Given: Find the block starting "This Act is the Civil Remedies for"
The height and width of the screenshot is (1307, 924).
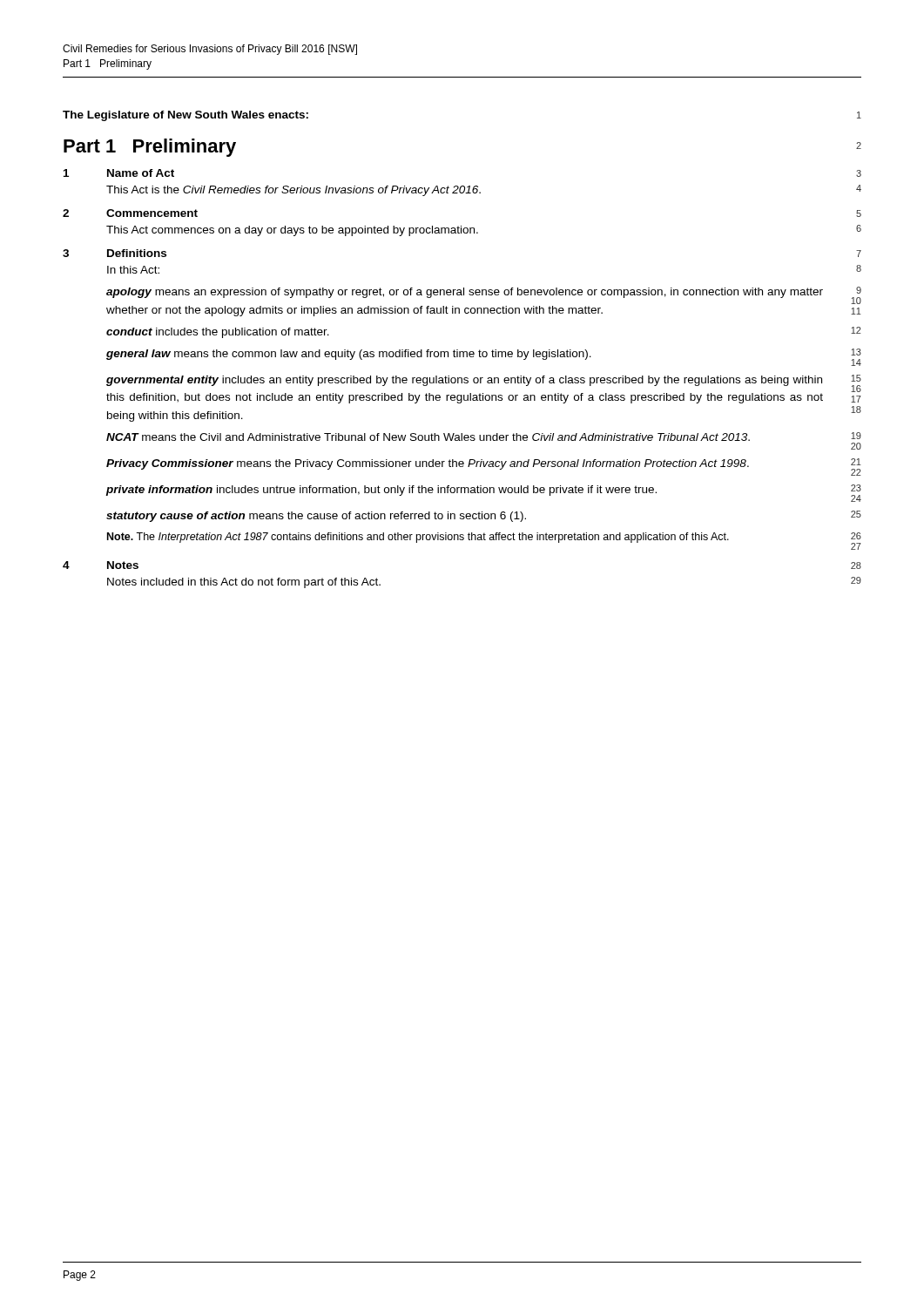Looking at the screenshot, I should point(294,190).
